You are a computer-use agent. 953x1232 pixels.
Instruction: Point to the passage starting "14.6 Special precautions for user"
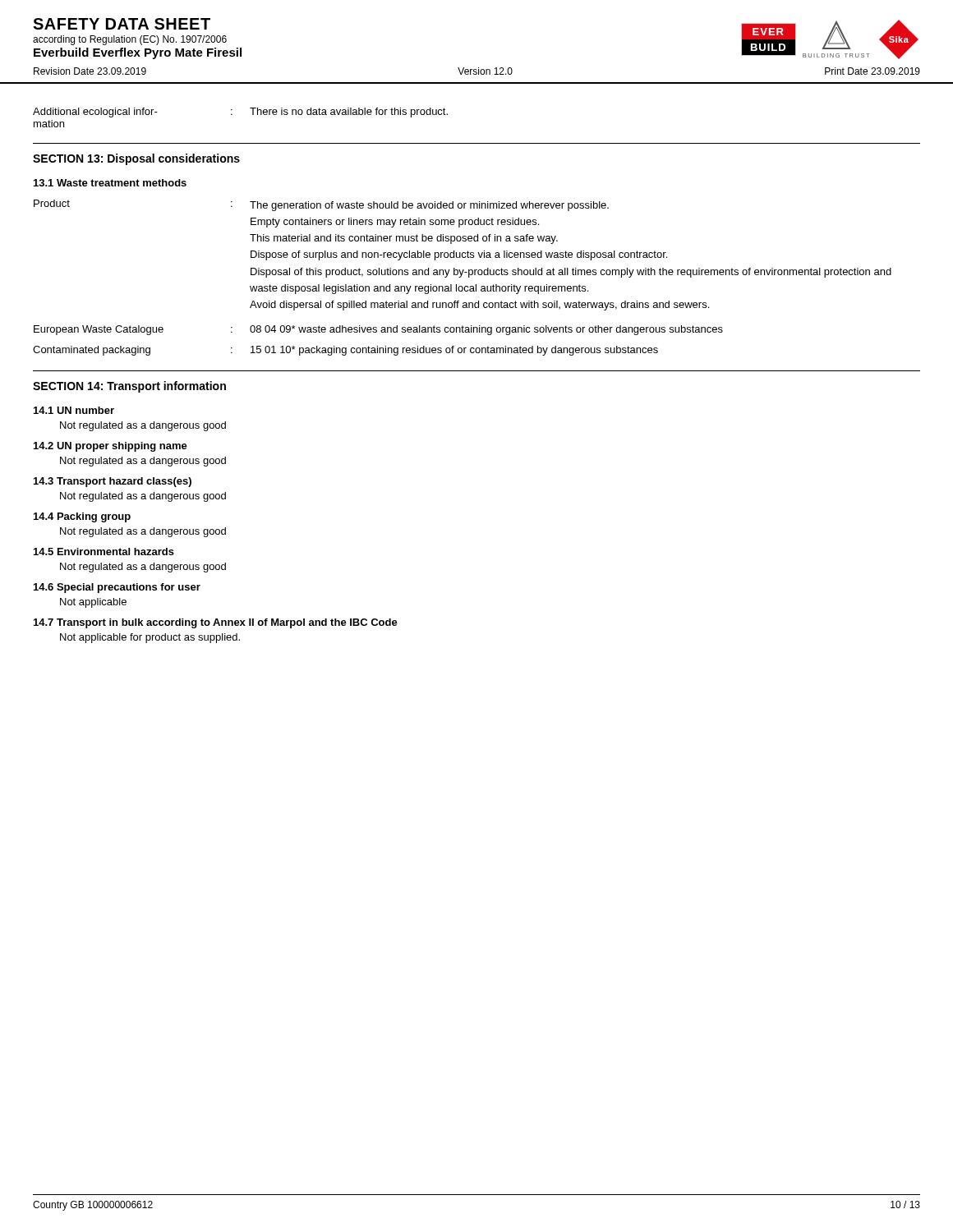tap(117, 587)
